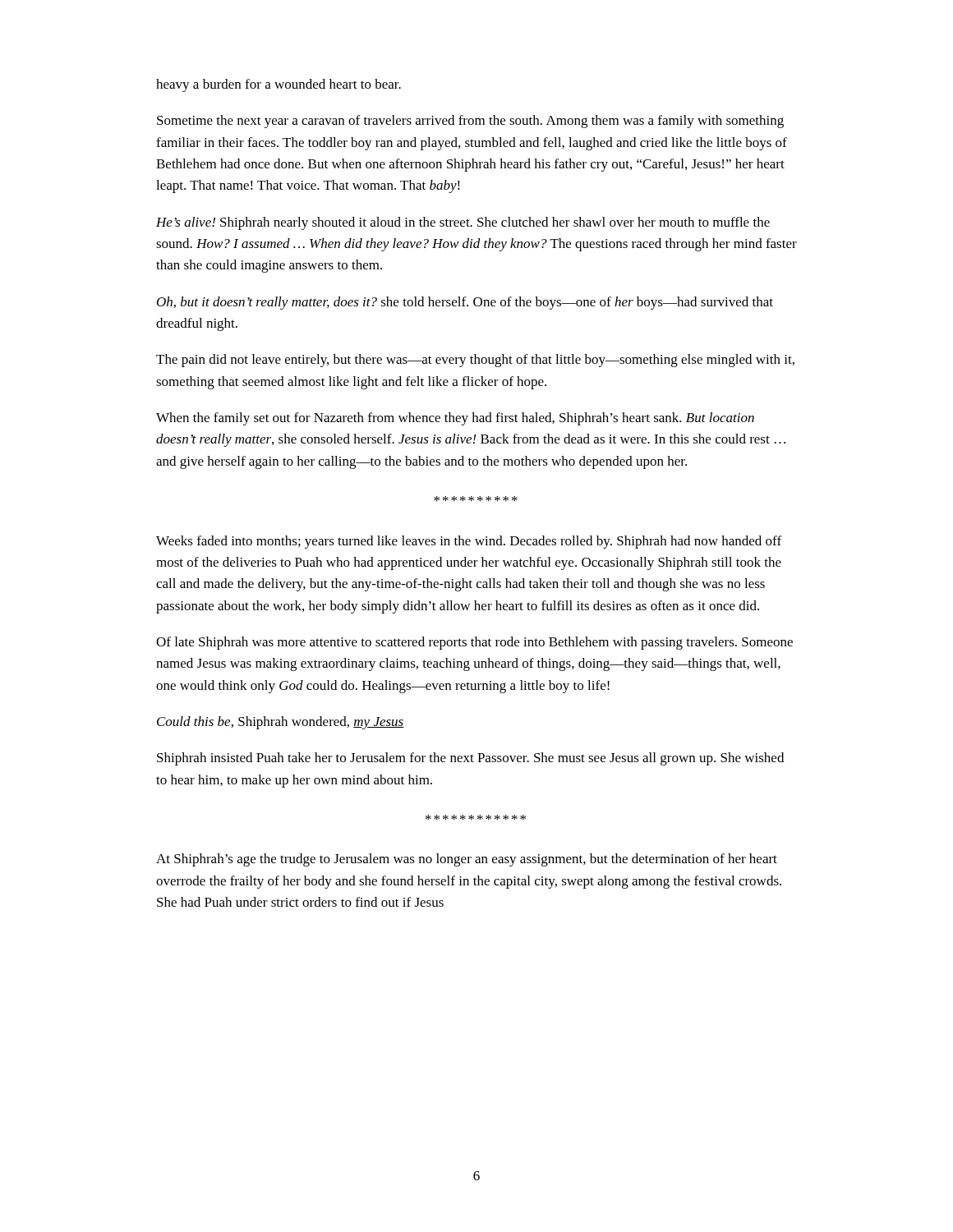Point to the block starting "Weeks faded into months; years"

click(x=469, y=573)
